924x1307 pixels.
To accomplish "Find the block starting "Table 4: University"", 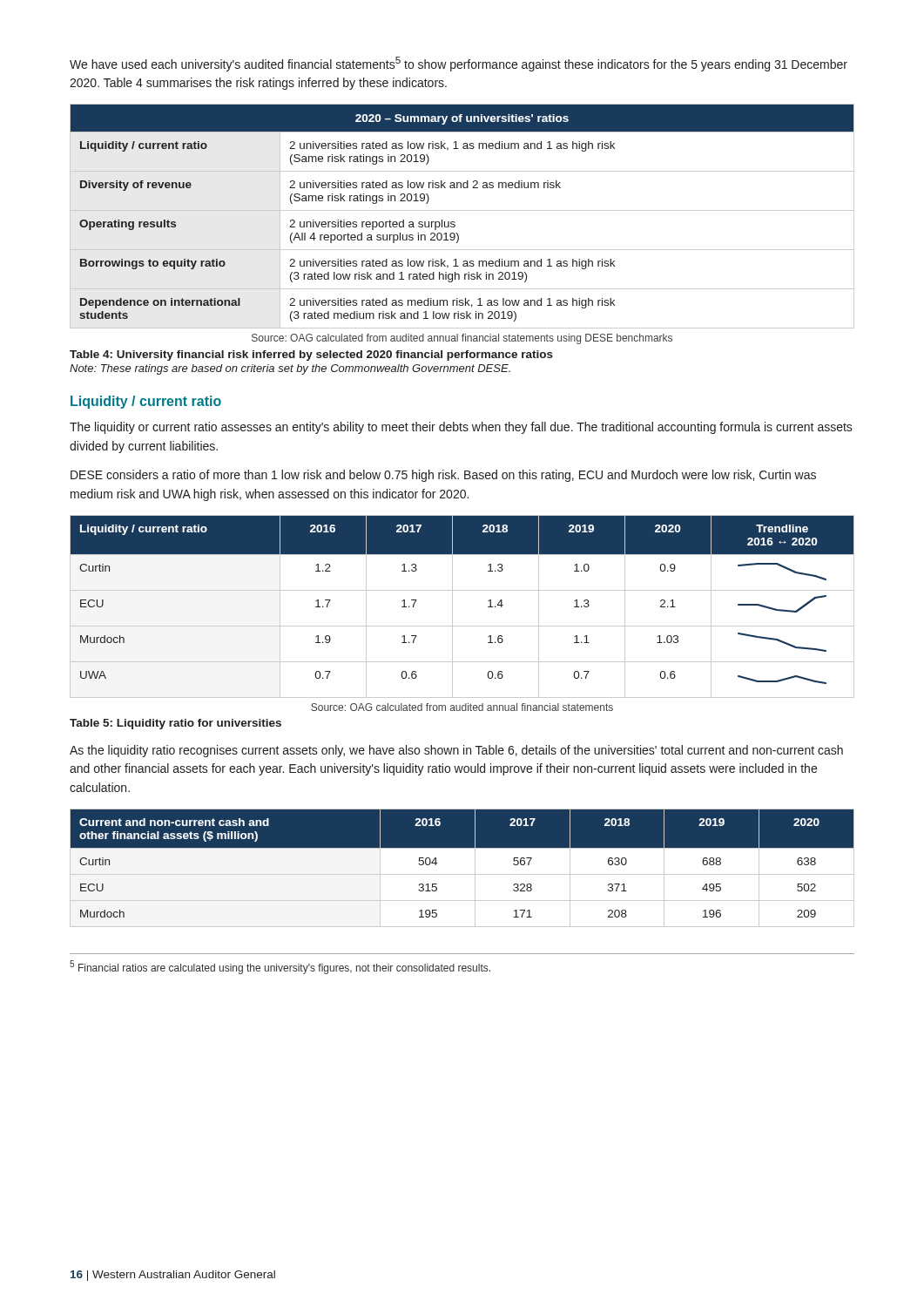I will [x=311, y=354].
